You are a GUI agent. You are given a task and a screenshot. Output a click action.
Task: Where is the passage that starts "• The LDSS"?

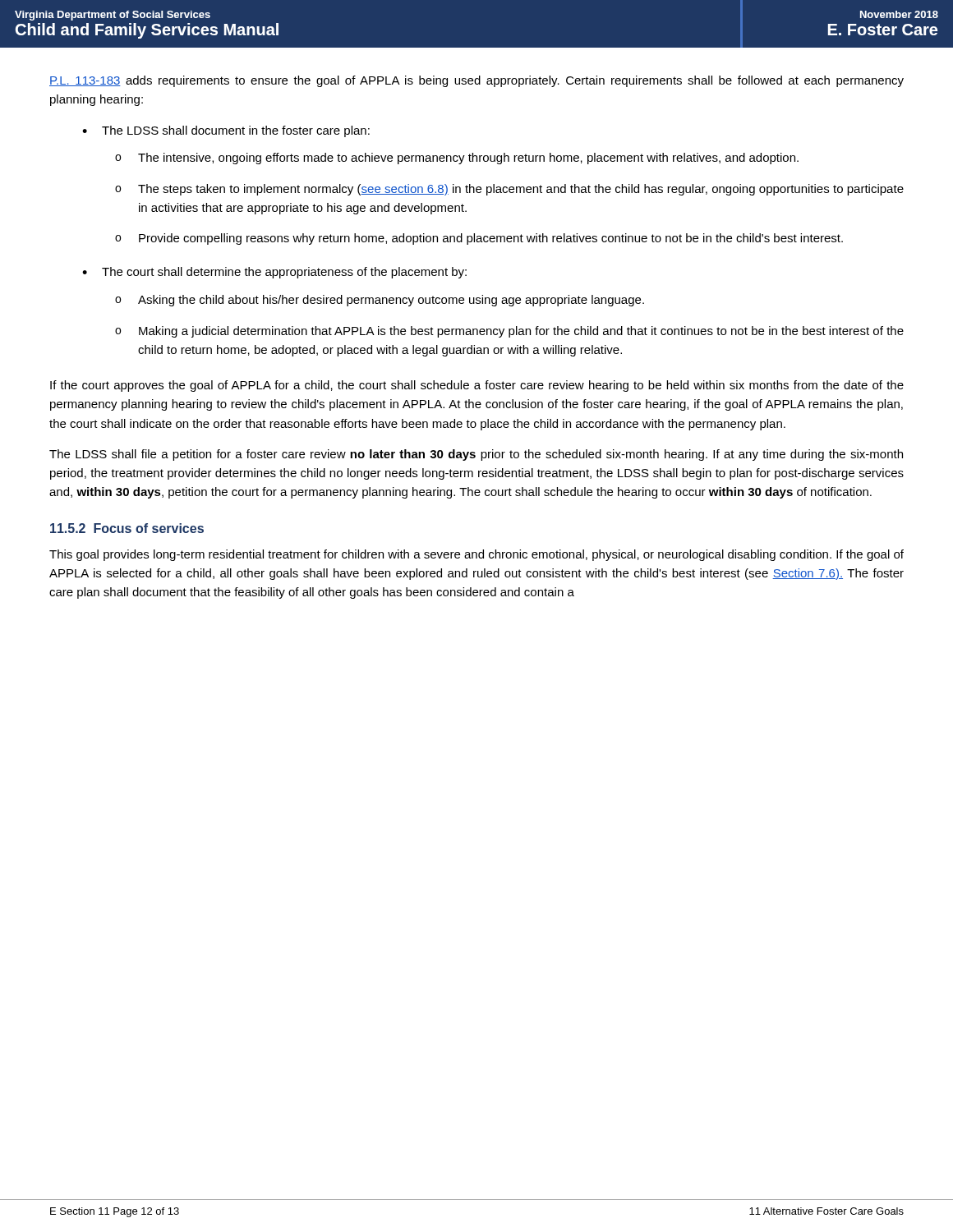click(226, 131)
